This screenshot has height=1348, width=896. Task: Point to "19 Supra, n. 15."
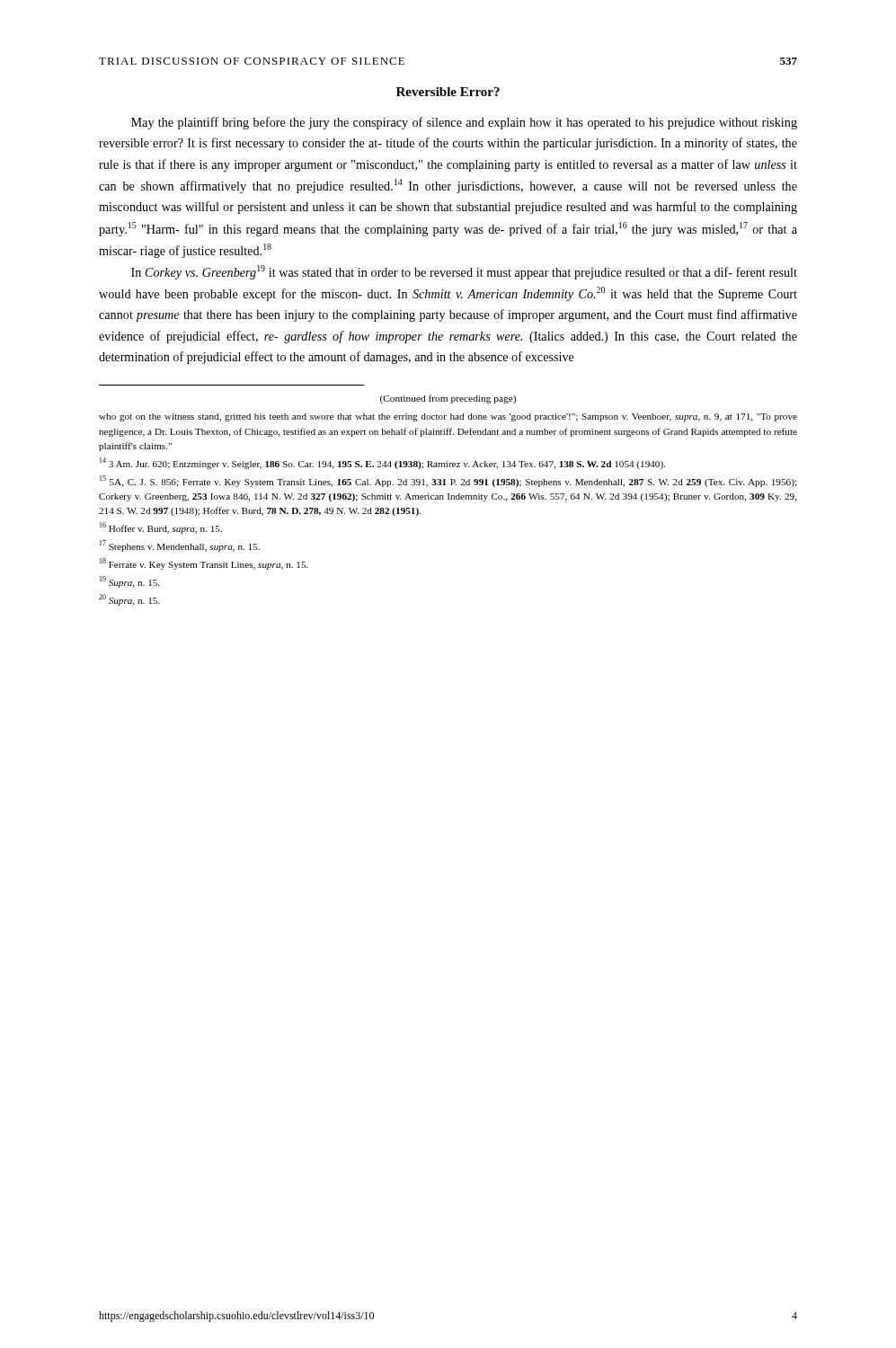click(x=129, y=582)
